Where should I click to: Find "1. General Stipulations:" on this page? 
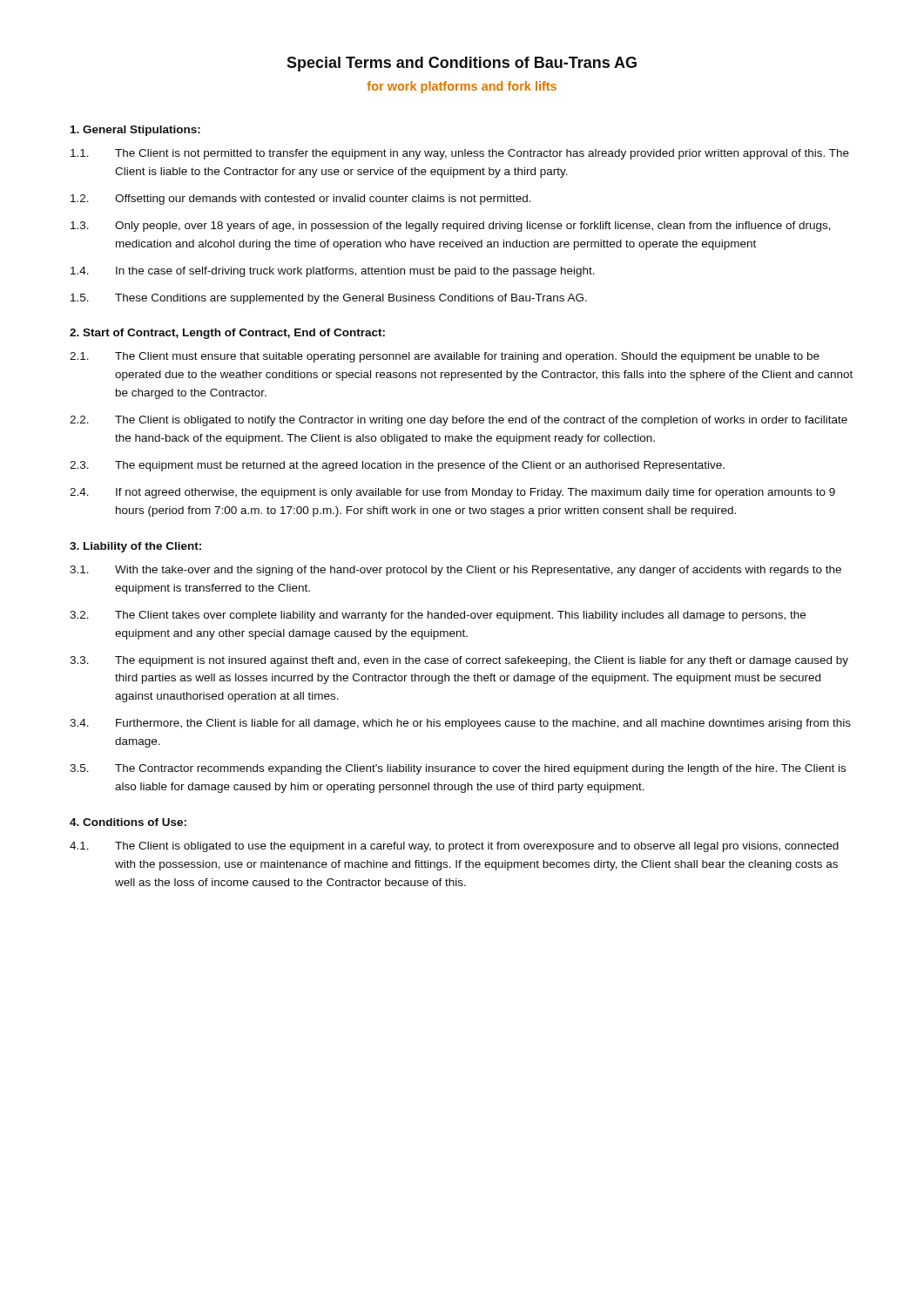pos(135,129)
